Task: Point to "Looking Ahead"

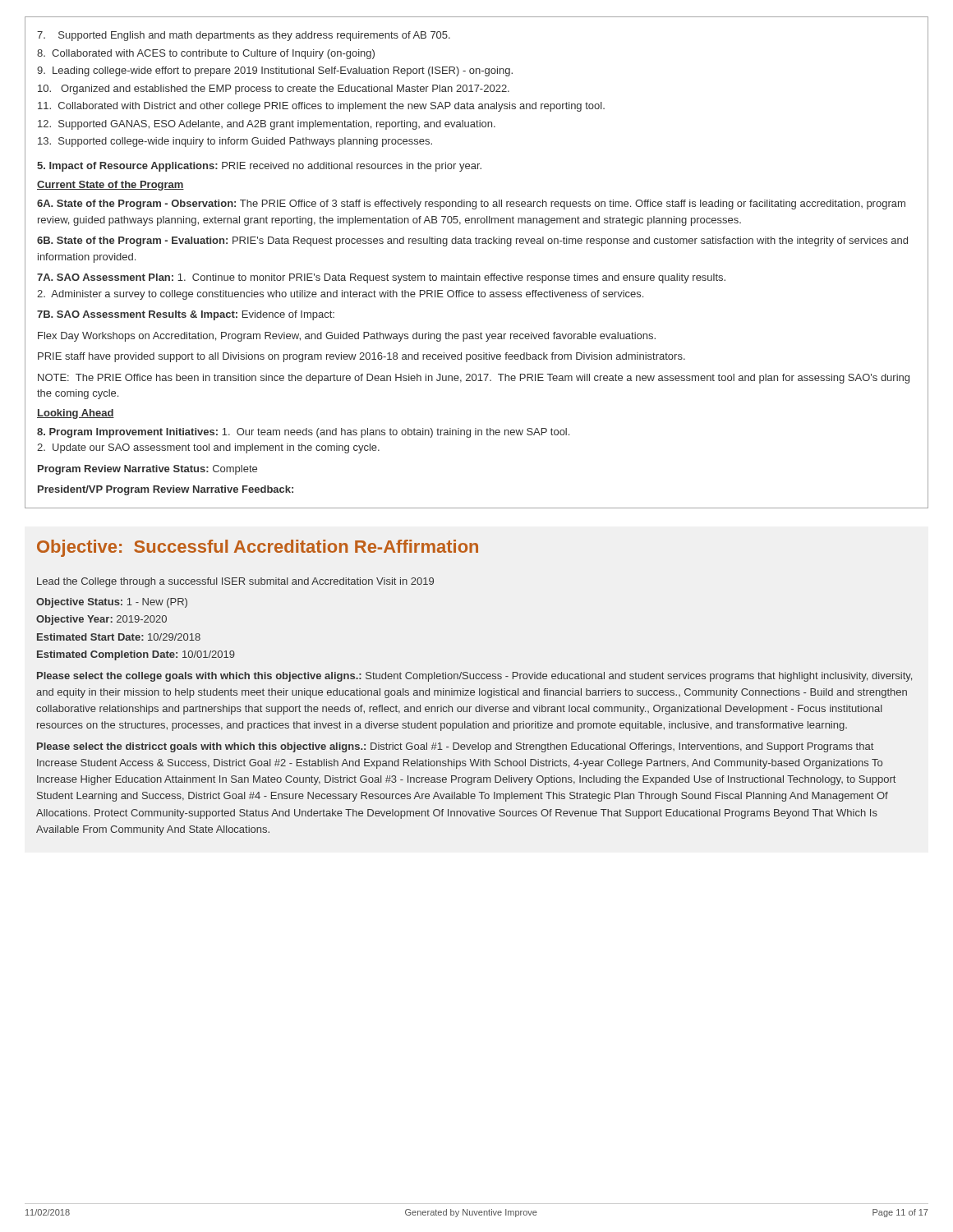Action: click(x=75, y=412)
